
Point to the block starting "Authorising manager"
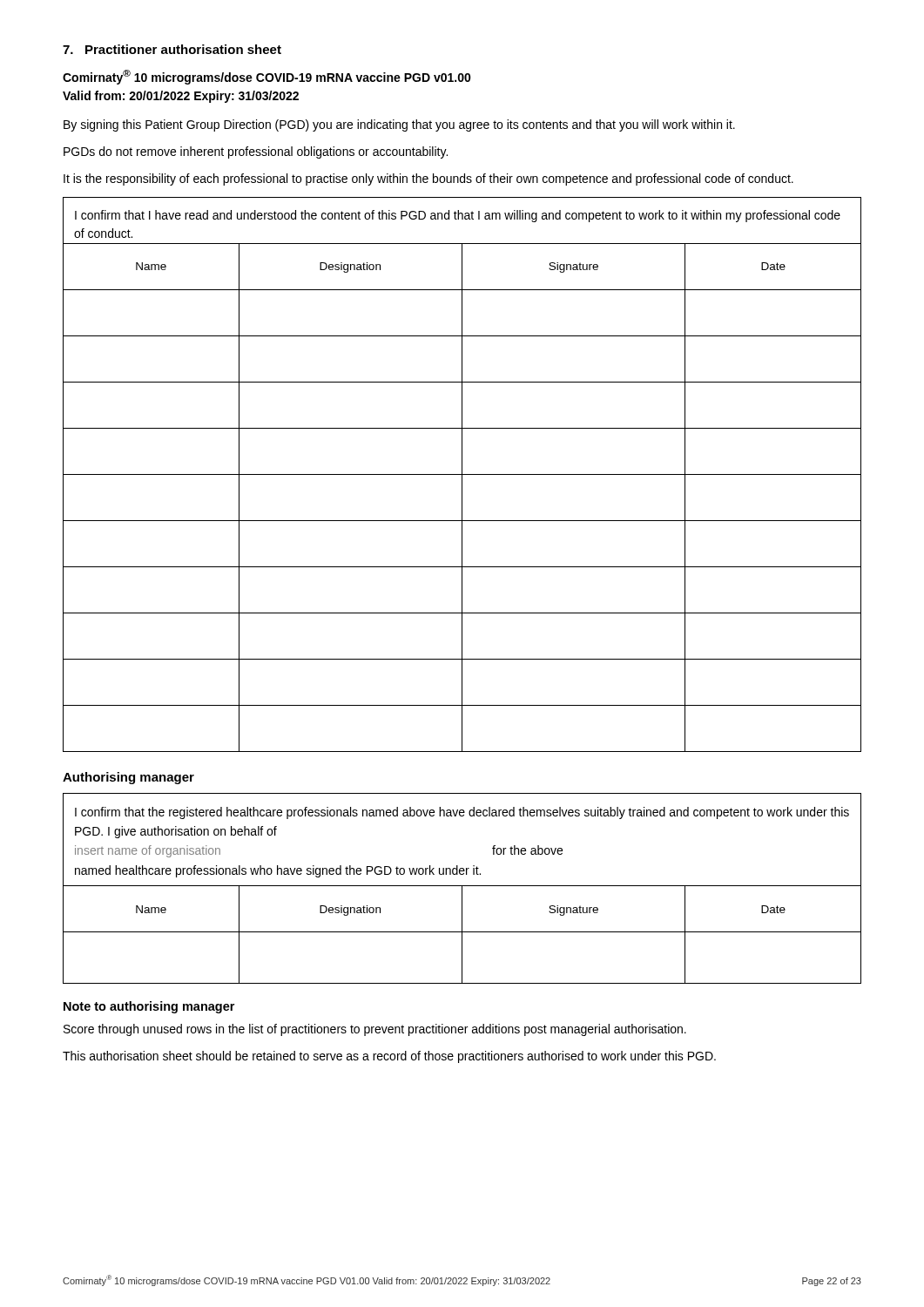coord(128,776)
